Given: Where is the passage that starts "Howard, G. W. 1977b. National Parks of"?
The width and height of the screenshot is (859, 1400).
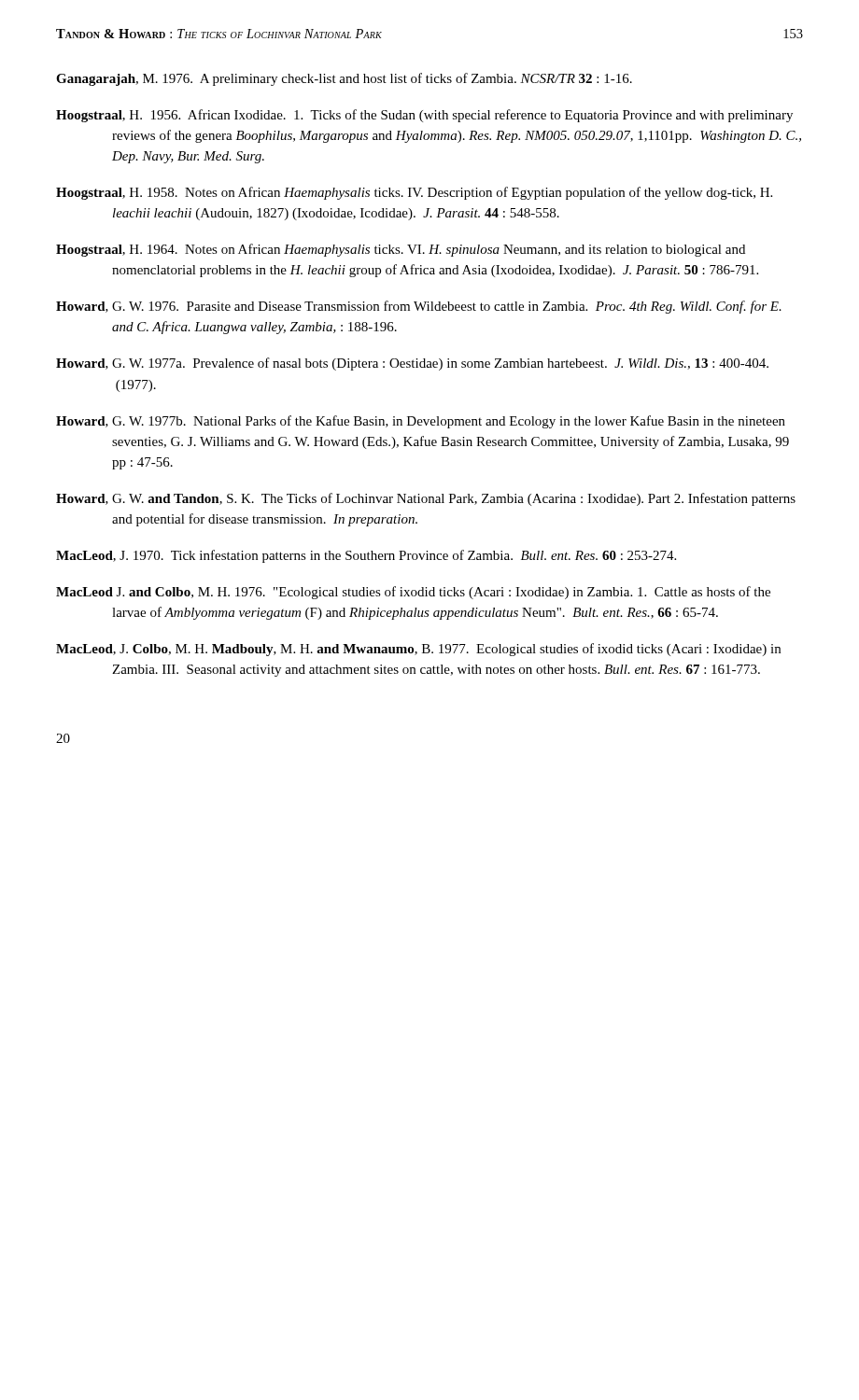Looking at the screenshot, I should point(423,441).
